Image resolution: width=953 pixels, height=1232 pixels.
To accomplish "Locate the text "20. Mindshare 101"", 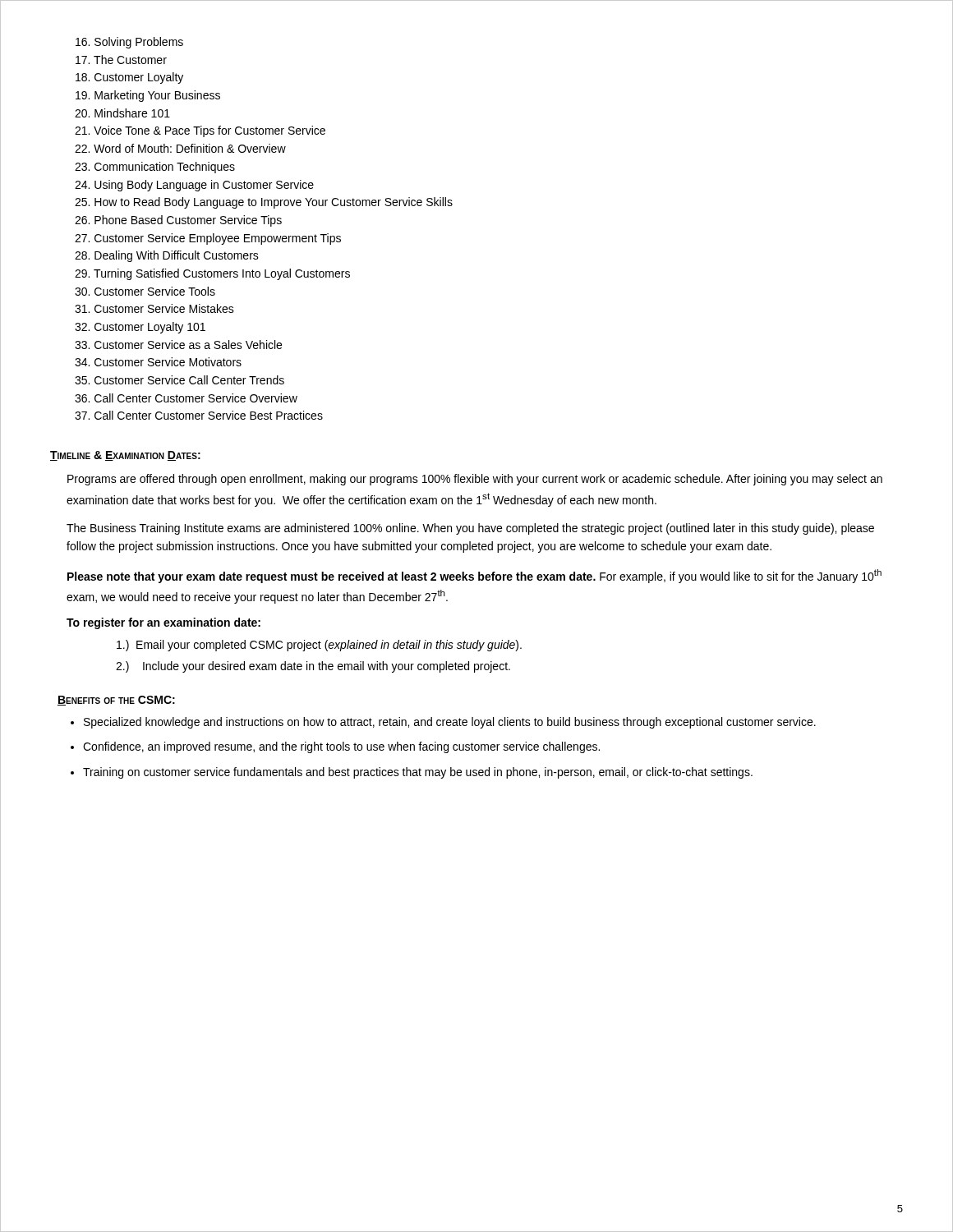I will pyautogui.click(x=122, y=113).
